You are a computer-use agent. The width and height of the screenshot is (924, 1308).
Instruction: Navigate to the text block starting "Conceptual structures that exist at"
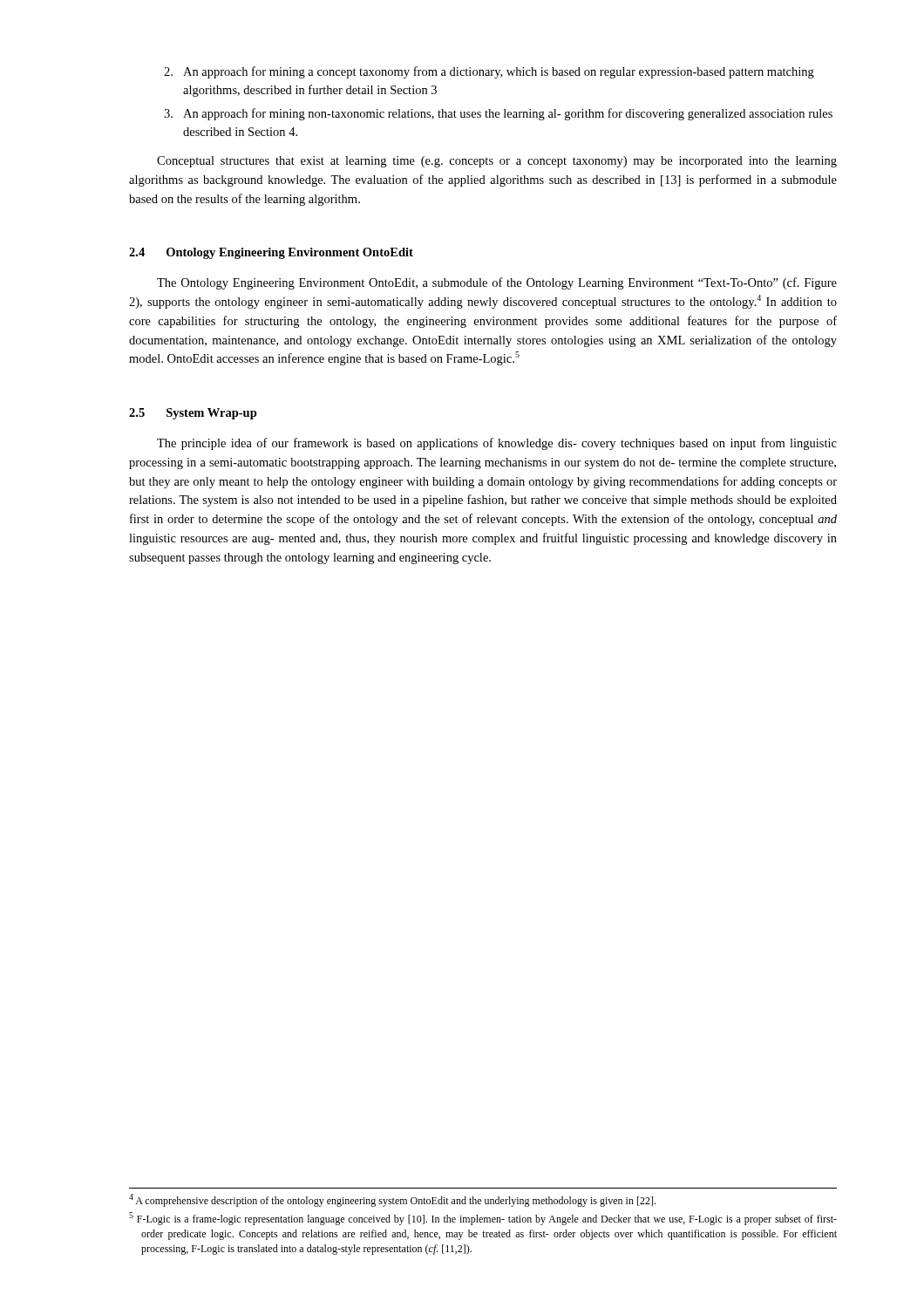click(483, 179)
